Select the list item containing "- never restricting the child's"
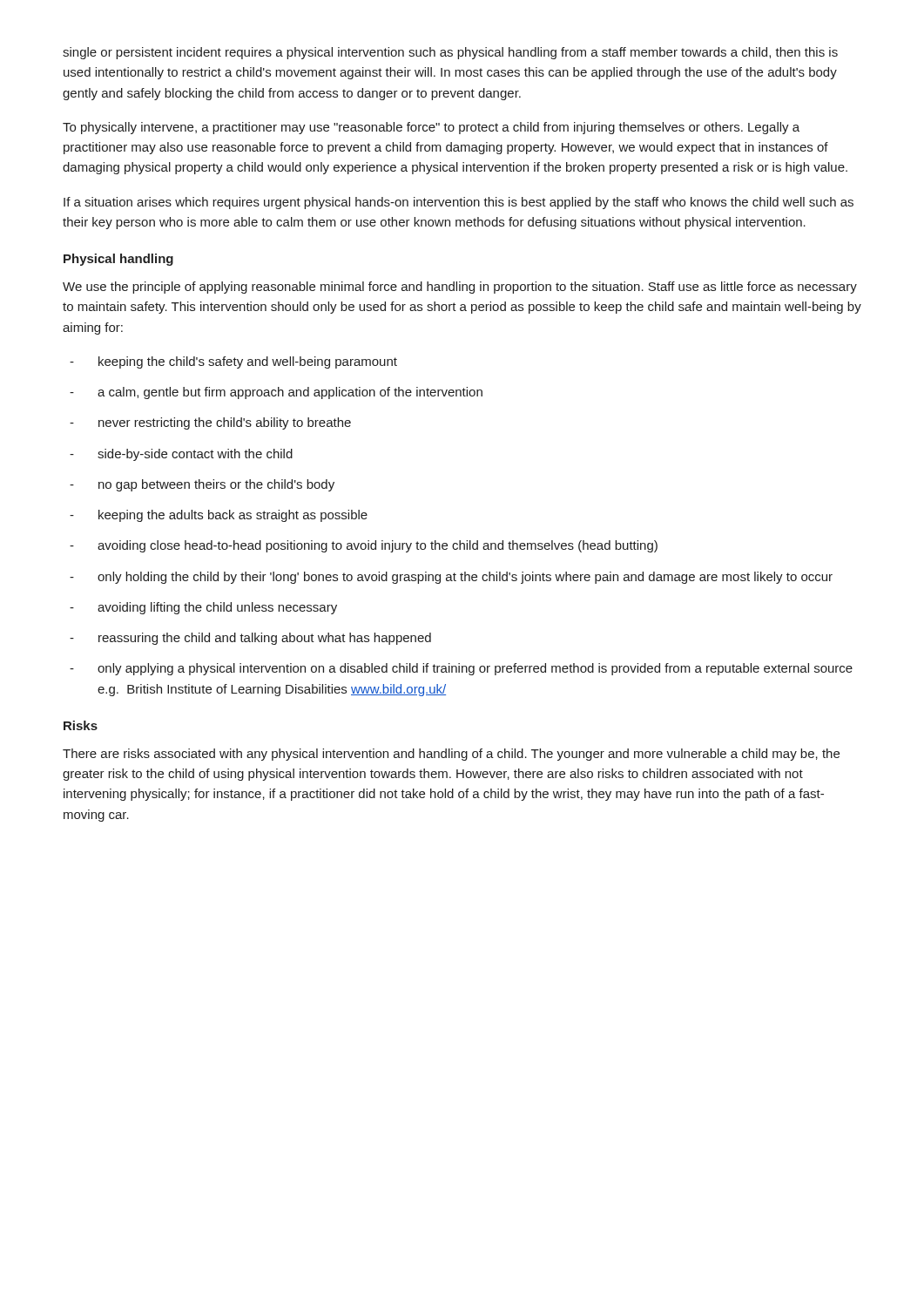The width and height of the screenshot is (924, 1307). pos(210,423)
